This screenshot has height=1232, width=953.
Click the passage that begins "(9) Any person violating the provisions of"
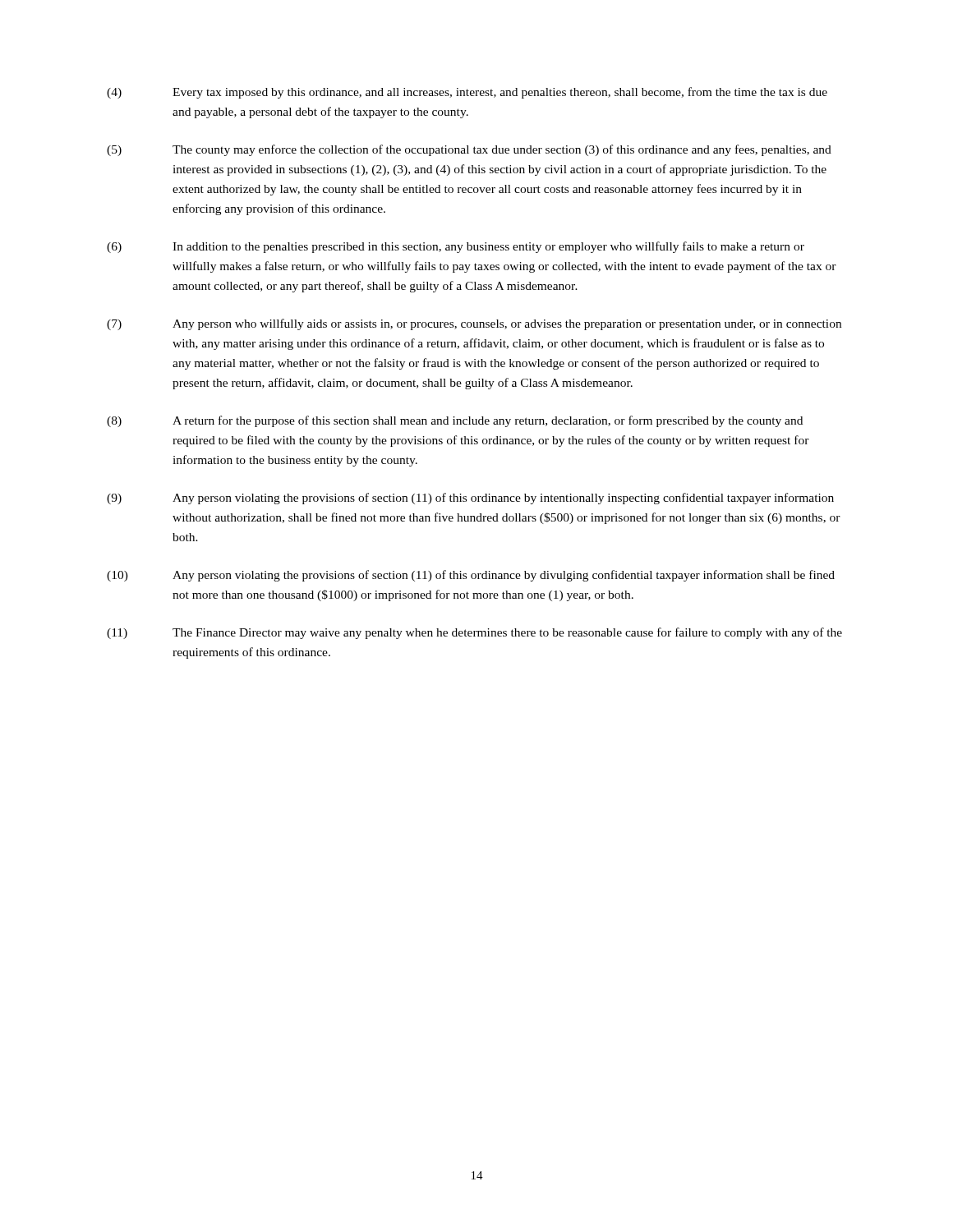(x=476, y=518)
